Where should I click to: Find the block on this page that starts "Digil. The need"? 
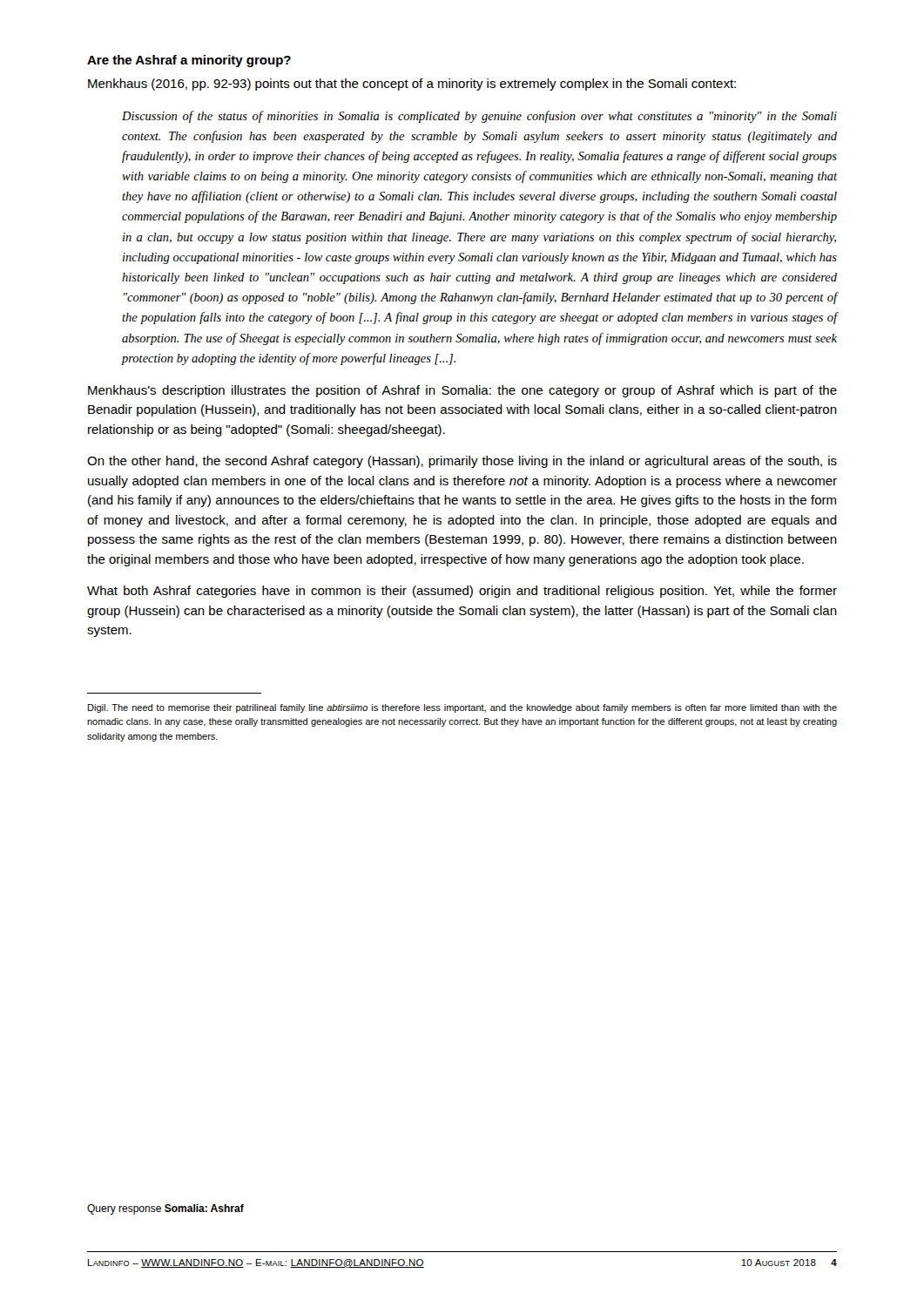point(462,722)
